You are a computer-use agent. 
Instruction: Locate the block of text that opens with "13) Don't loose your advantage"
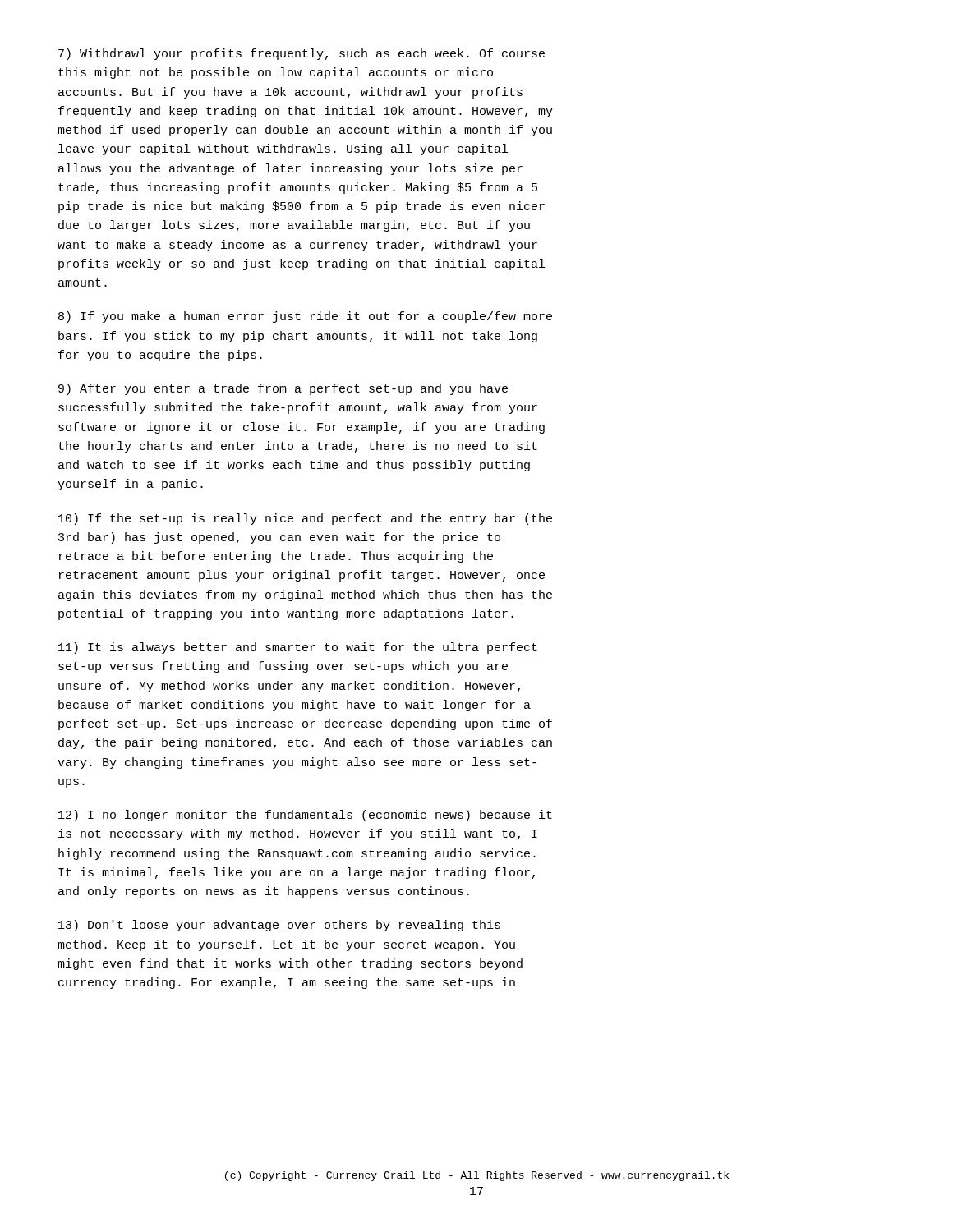tap(290, 955)
